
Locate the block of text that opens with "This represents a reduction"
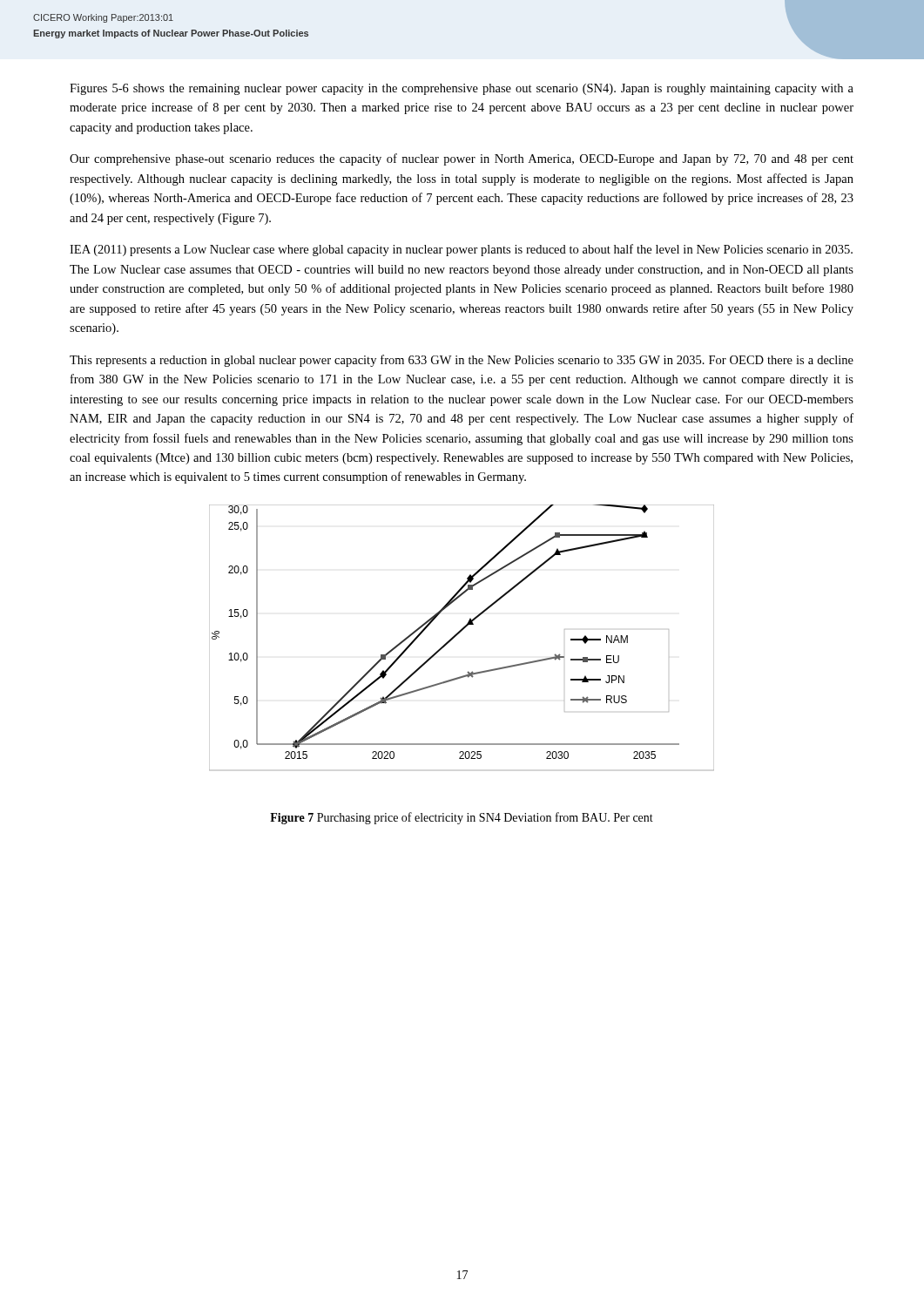[x=462, y=418]
